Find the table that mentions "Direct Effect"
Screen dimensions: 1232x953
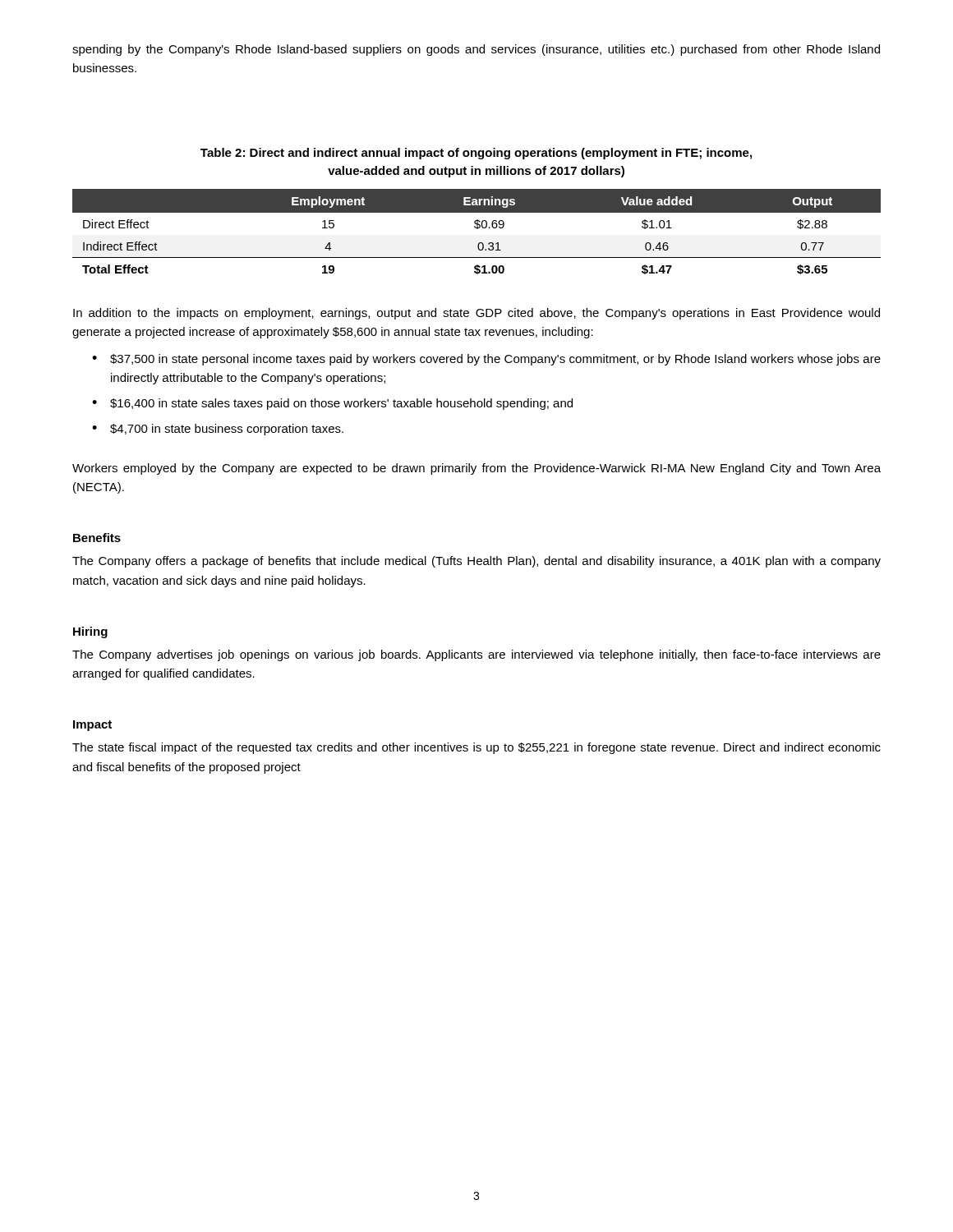476,234
